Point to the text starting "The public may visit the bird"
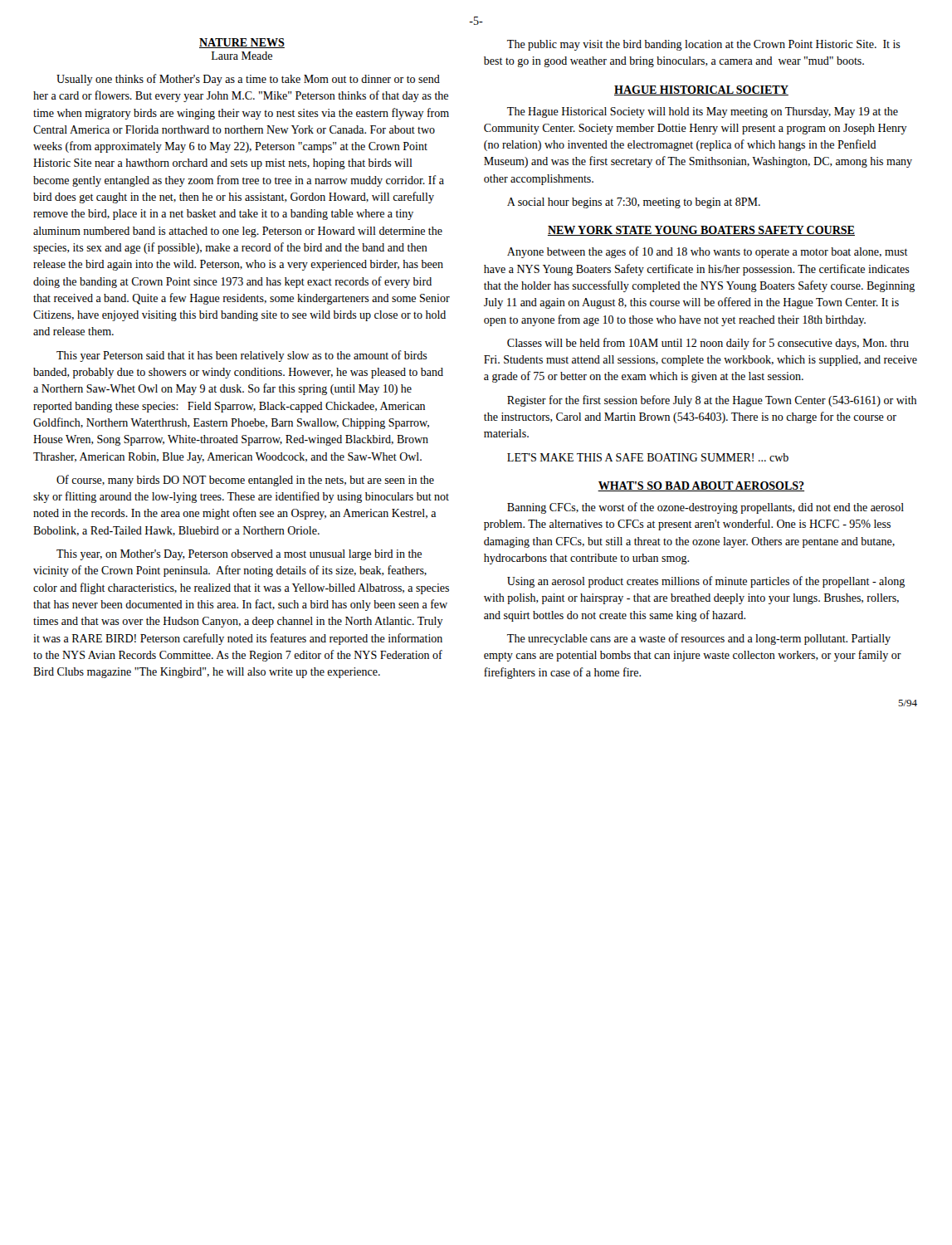Screen dimensions: 1245x952 tap(701, 53)
